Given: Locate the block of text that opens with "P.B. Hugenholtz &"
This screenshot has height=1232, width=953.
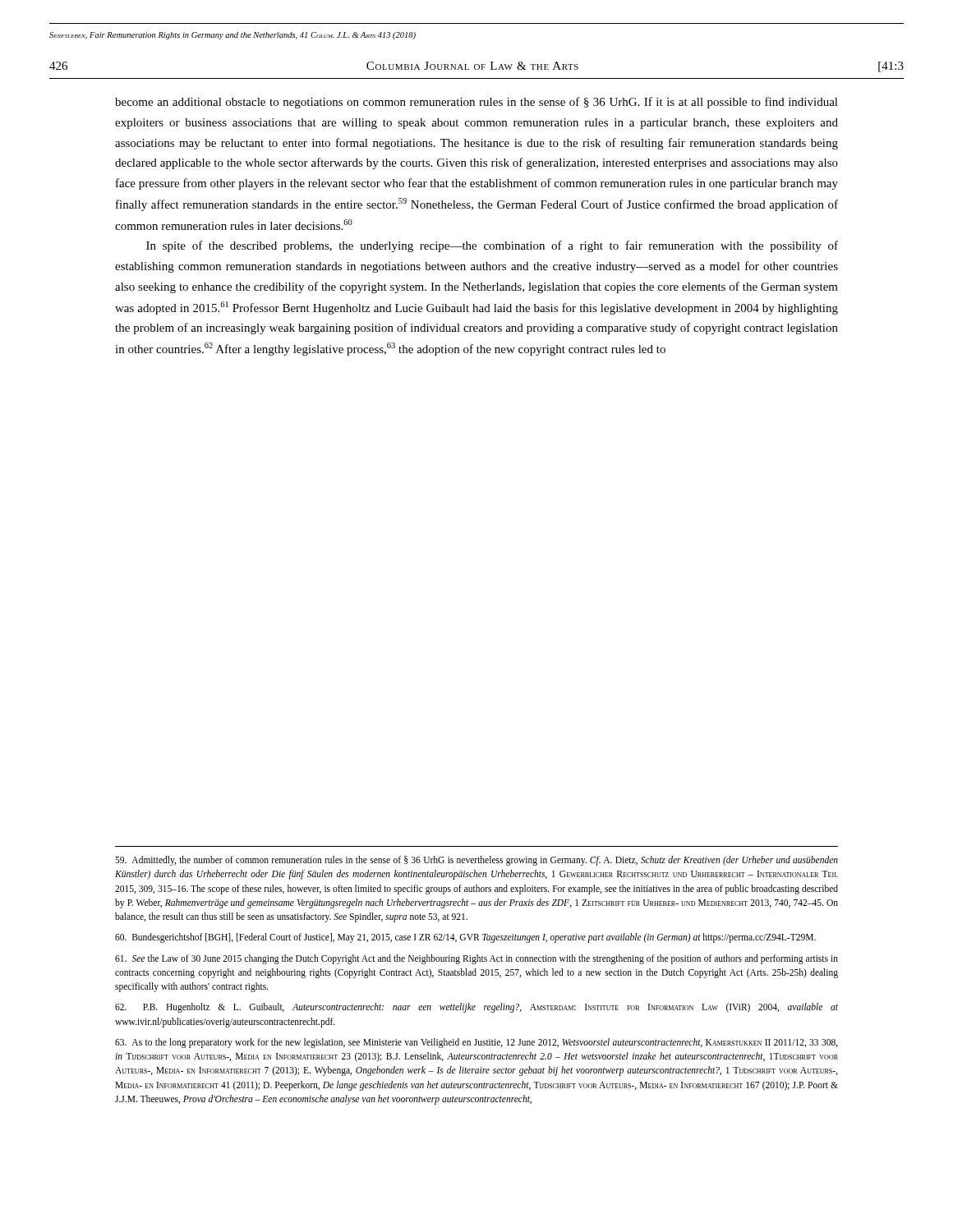Looking at the screenshot, I should click(x=476, y=1015).
